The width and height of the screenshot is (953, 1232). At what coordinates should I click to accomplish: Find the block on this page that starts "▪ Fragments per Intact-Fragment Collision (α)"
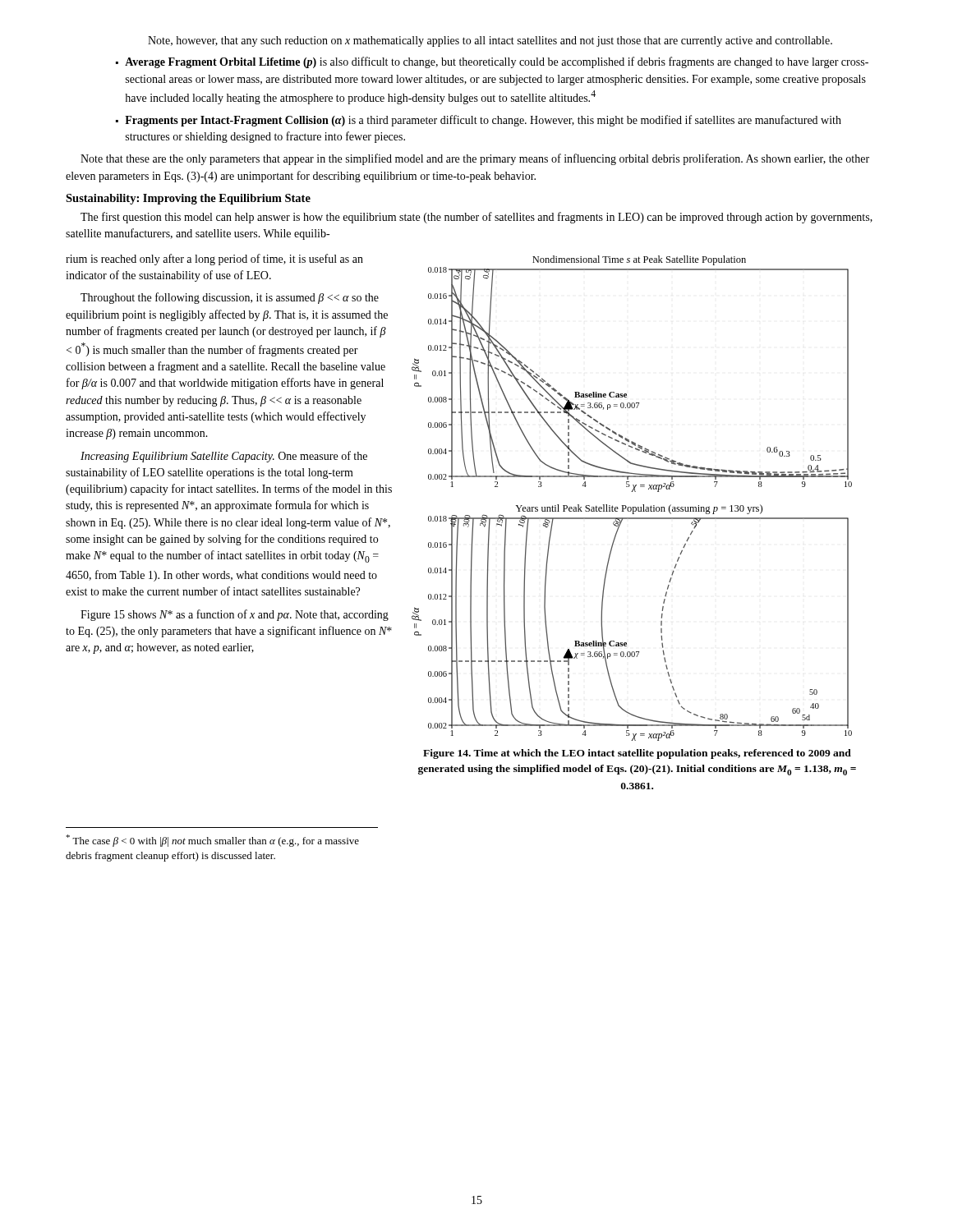click(501, 129)
